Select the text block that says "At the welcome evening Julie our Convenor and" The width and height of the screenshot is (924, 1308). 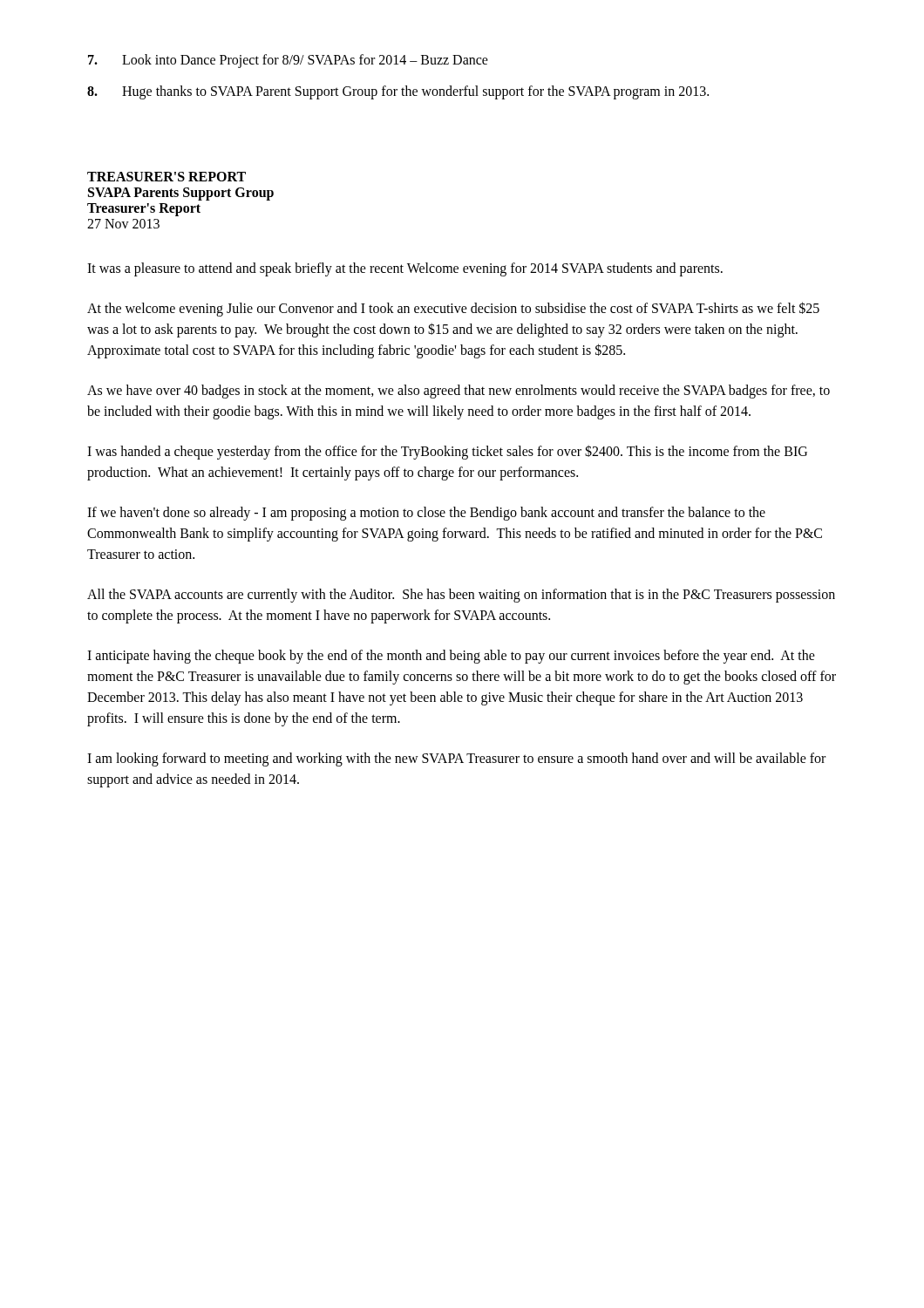(x=453, y=329)
